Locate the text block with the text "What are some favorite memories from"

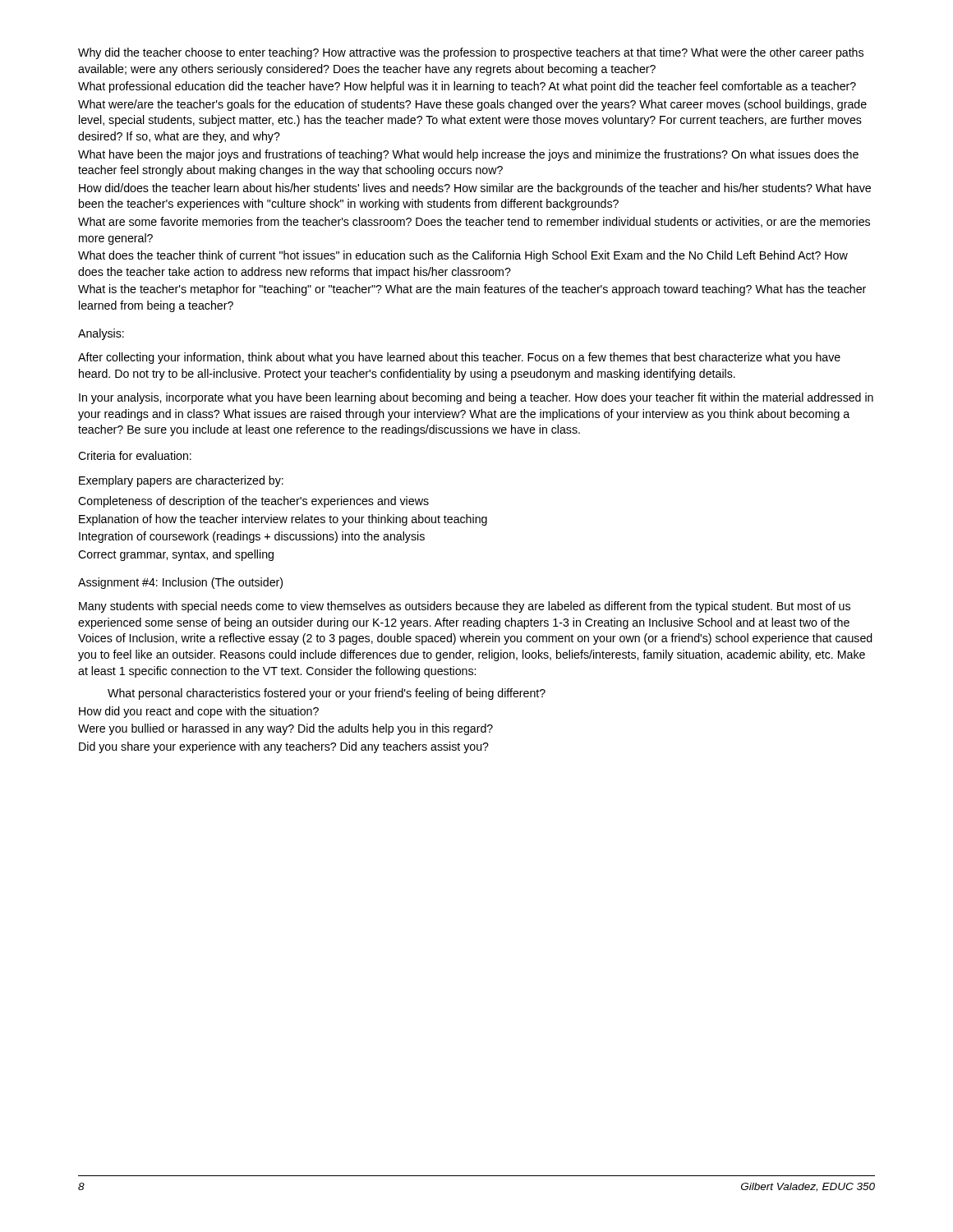coord(474,230)
